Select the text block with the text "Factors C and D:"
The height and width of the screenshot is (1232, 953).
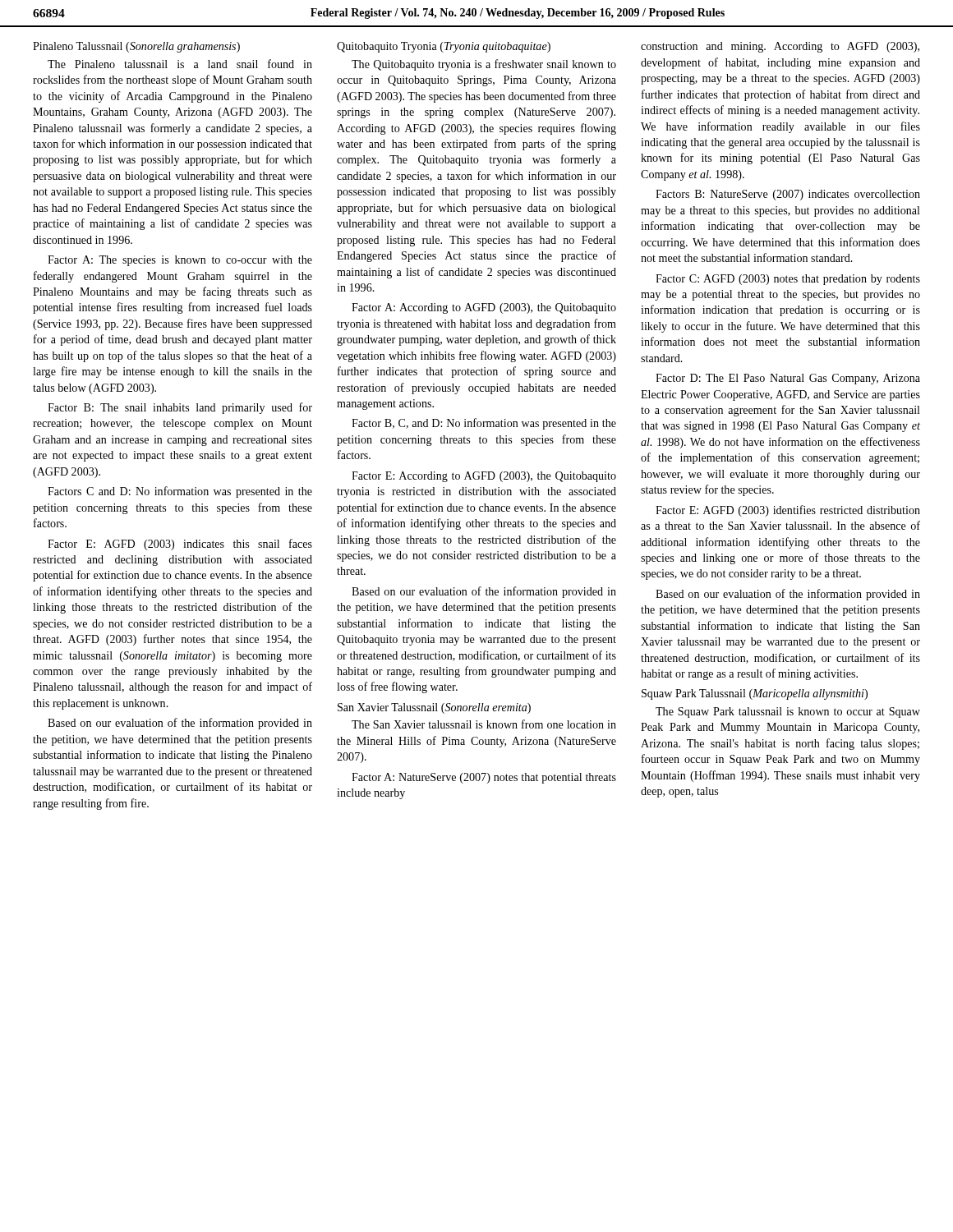tap(173, 508)
